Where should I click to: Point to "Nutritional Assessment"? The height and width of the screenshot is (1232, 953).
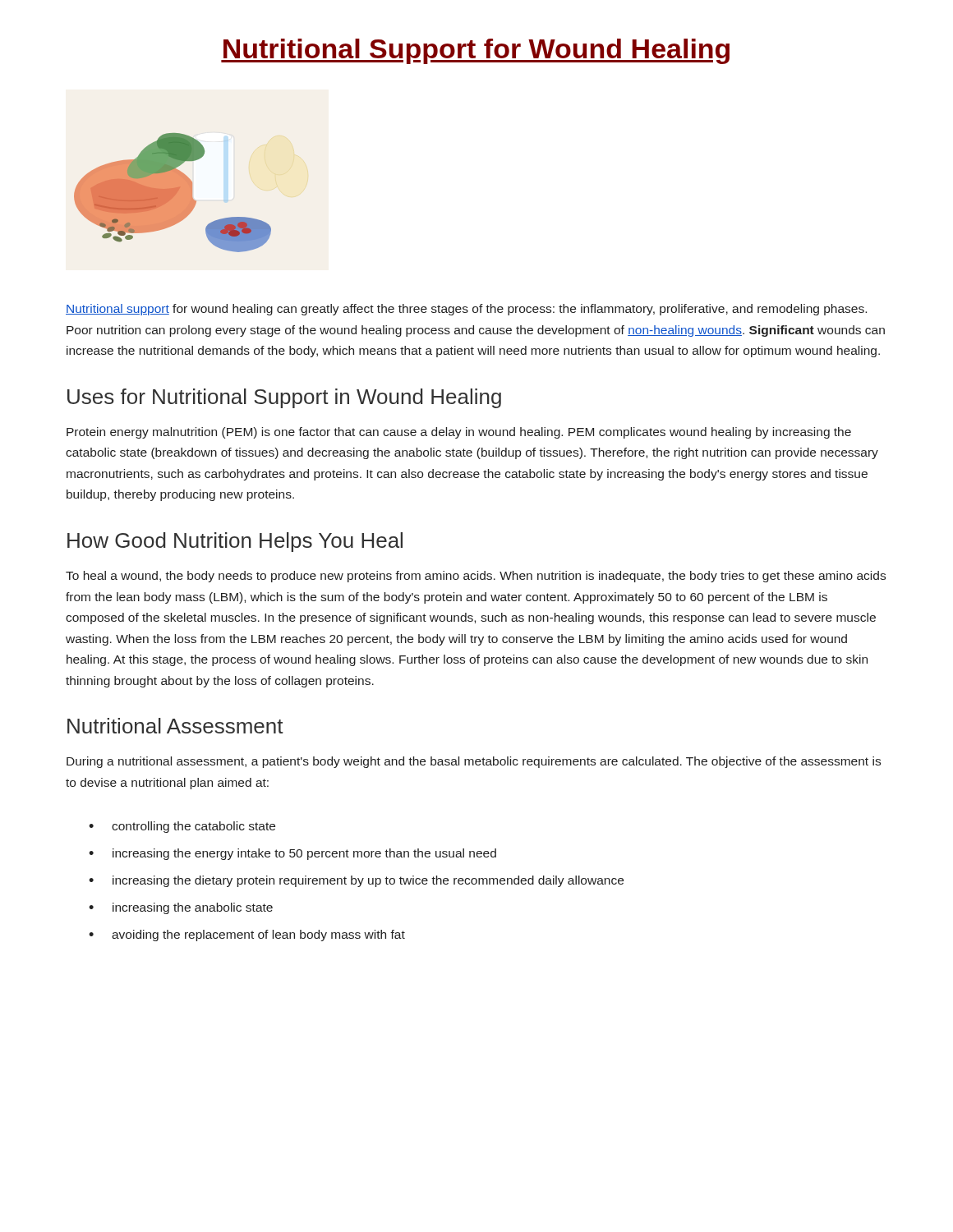tap(175, 726)
